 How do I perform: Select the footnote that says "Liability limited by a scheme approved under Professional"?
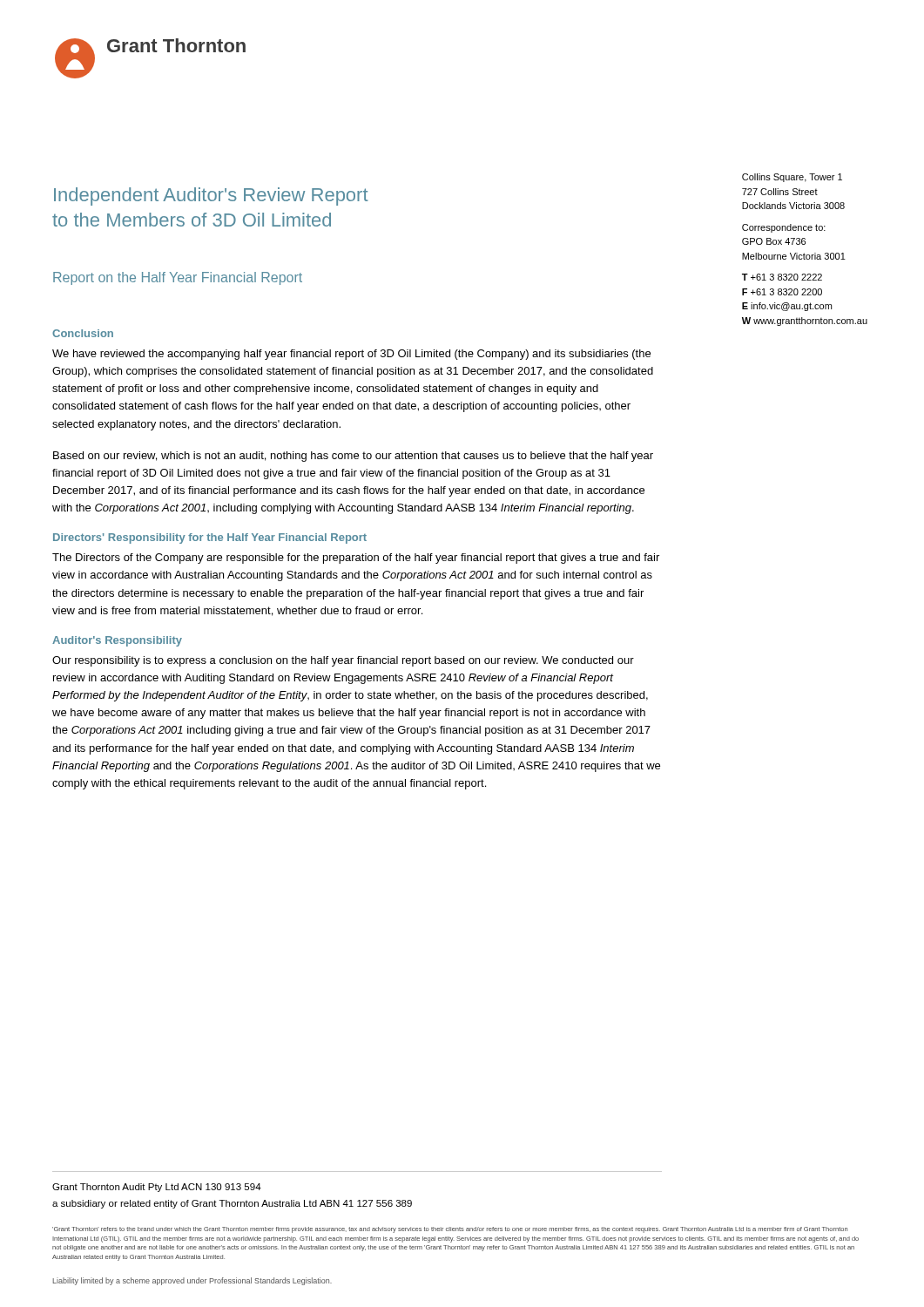click(192, 1281)
